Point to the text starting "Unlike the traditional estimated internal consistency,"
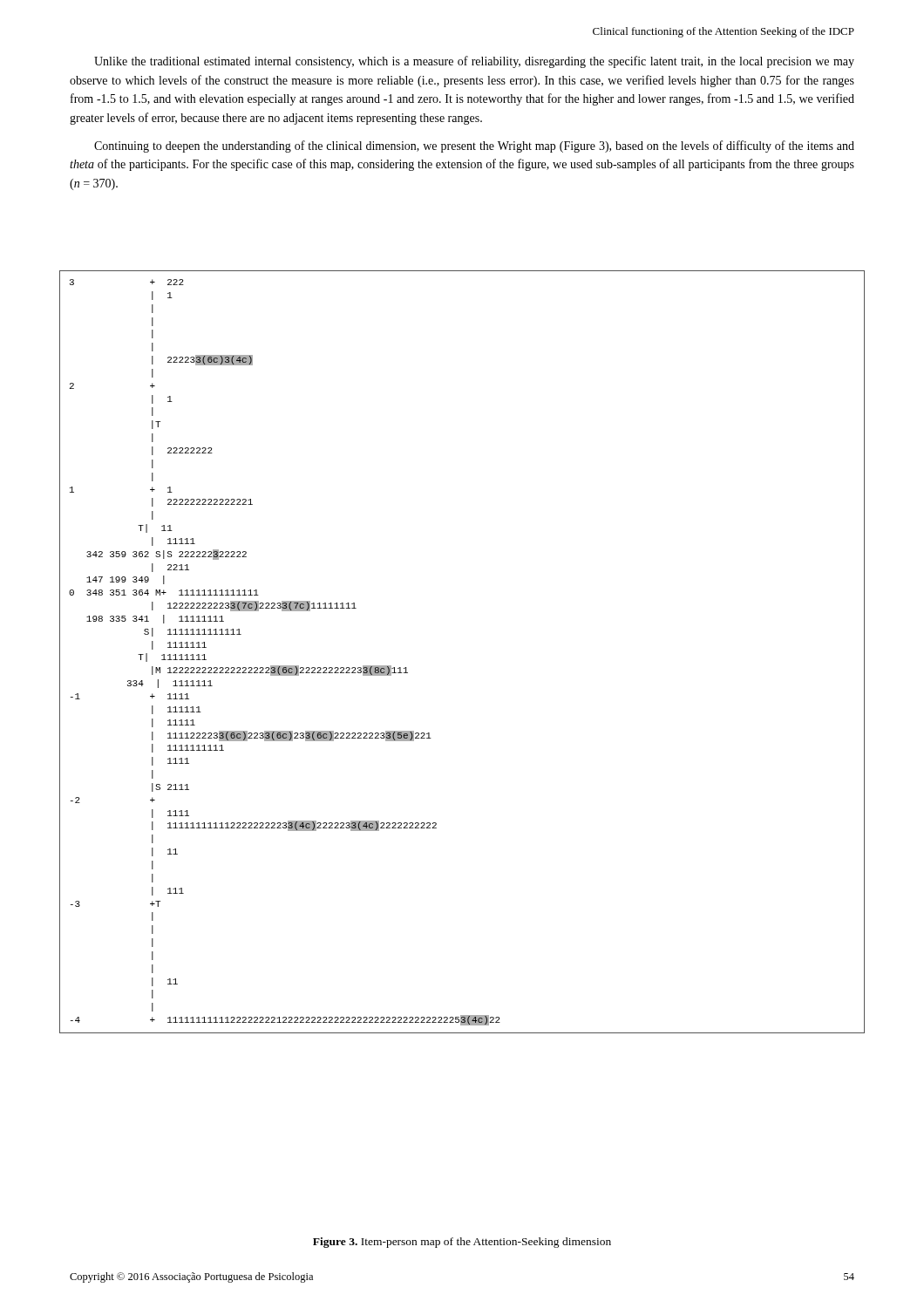Viewport: 924px width, 1308px height. [x=462, y=123]
